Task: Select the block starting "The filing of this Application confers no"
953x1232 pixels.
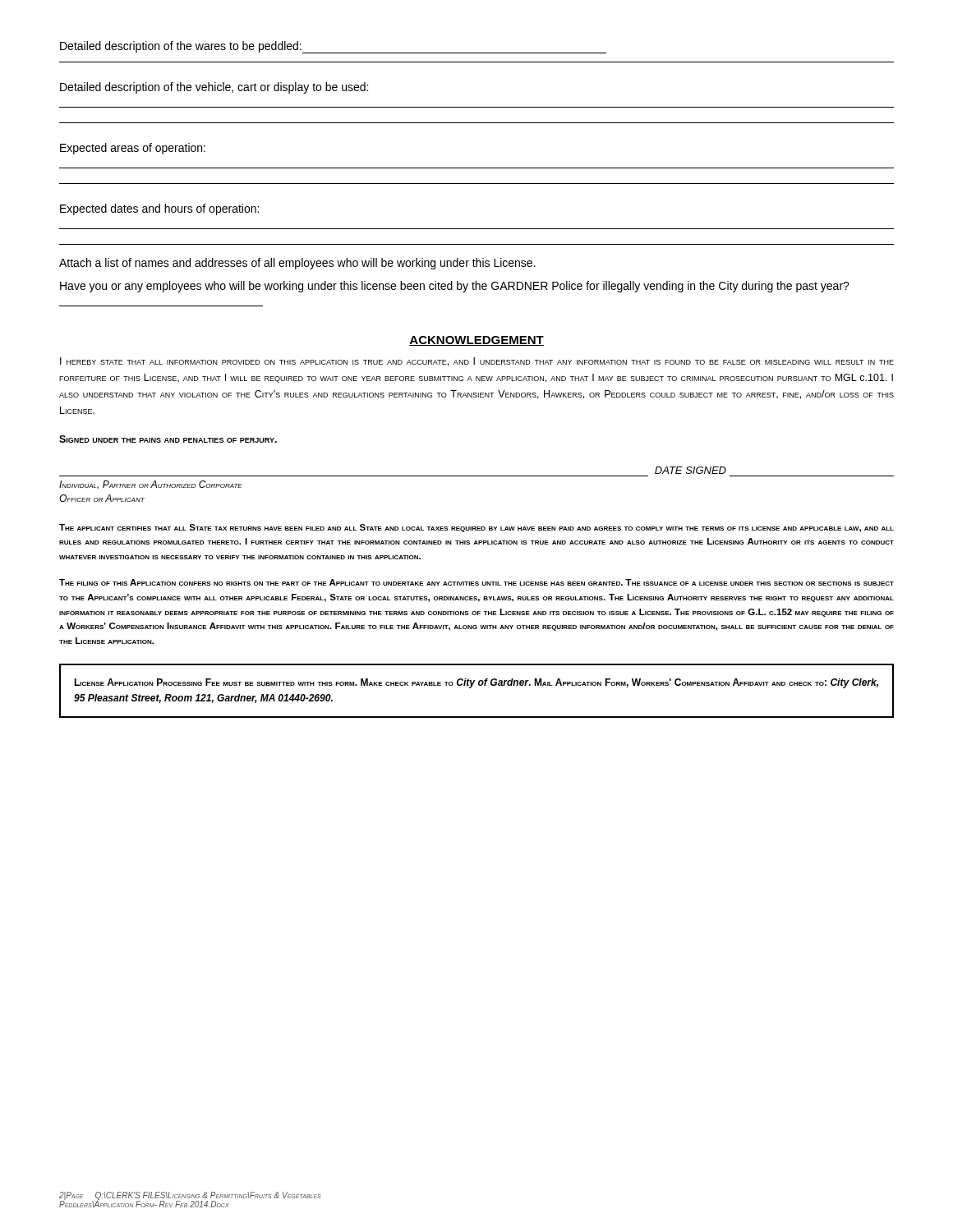Action: pyautogui.click(x=476, y=612)
